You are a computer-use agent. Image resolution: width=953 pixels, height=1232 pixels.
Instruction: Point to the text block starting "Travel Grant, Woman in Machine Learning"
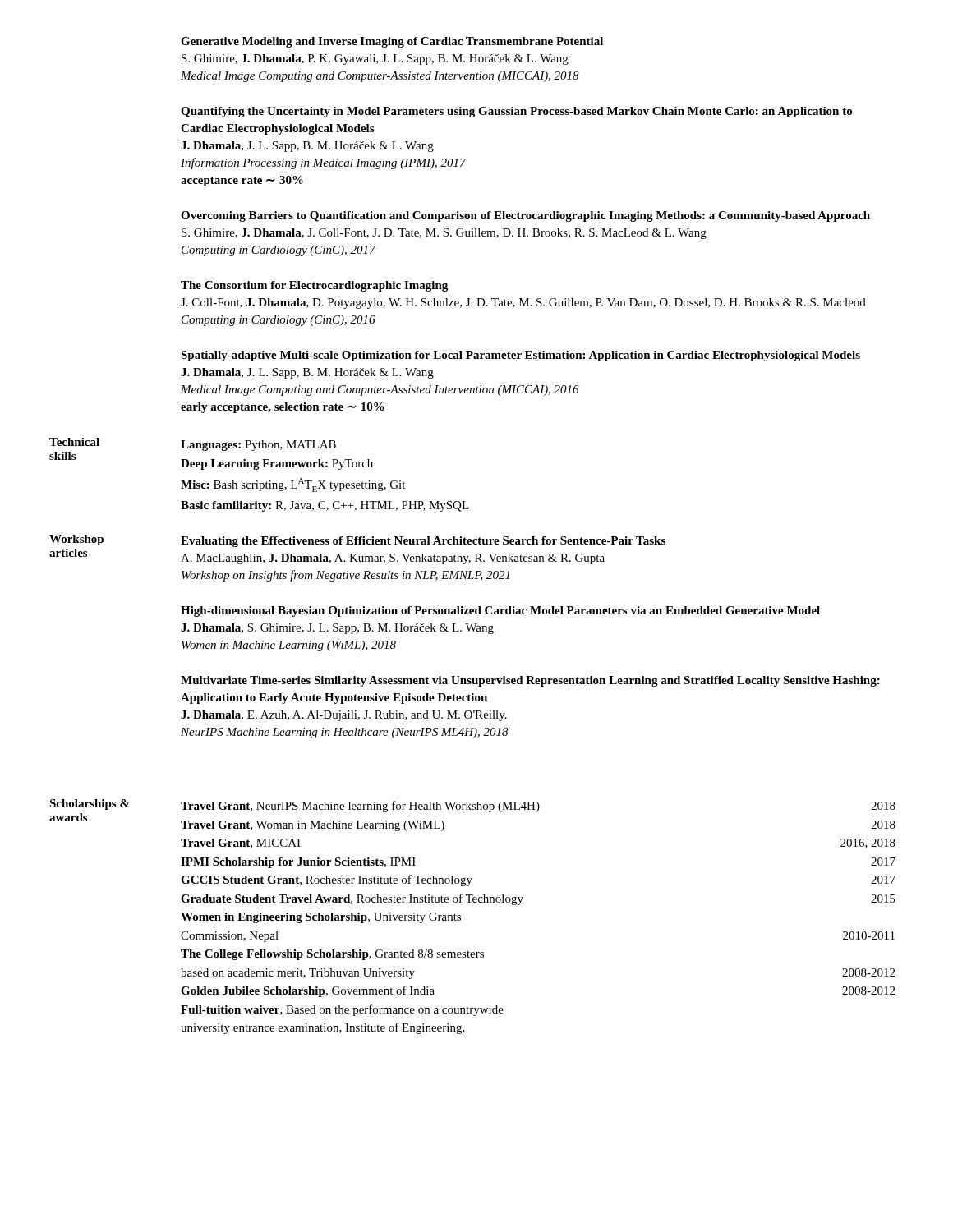[319, 826]
